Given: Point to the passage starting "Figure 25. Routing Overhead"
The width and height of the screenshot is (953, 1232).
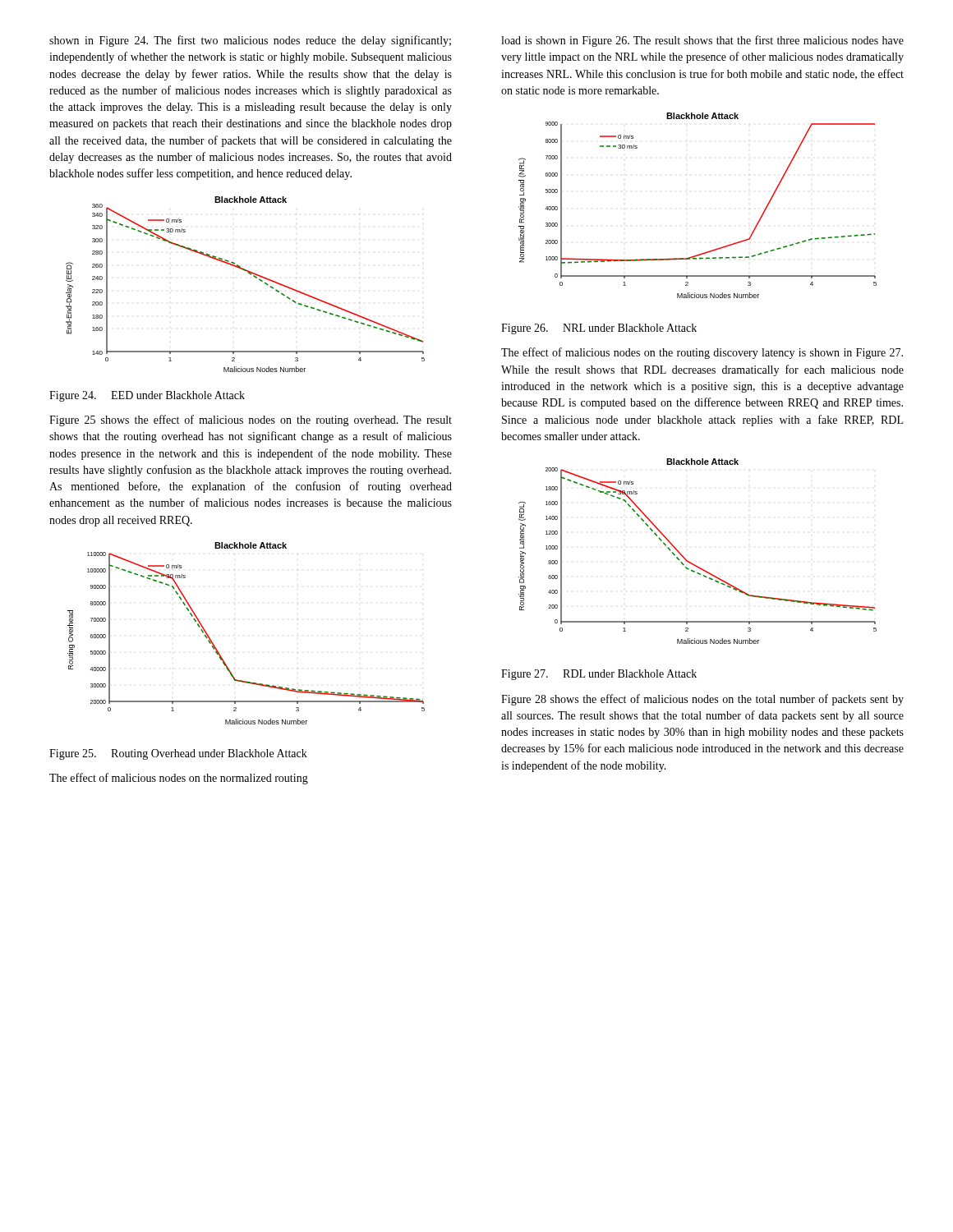Looking at the screenshot, I should (251, 754).
